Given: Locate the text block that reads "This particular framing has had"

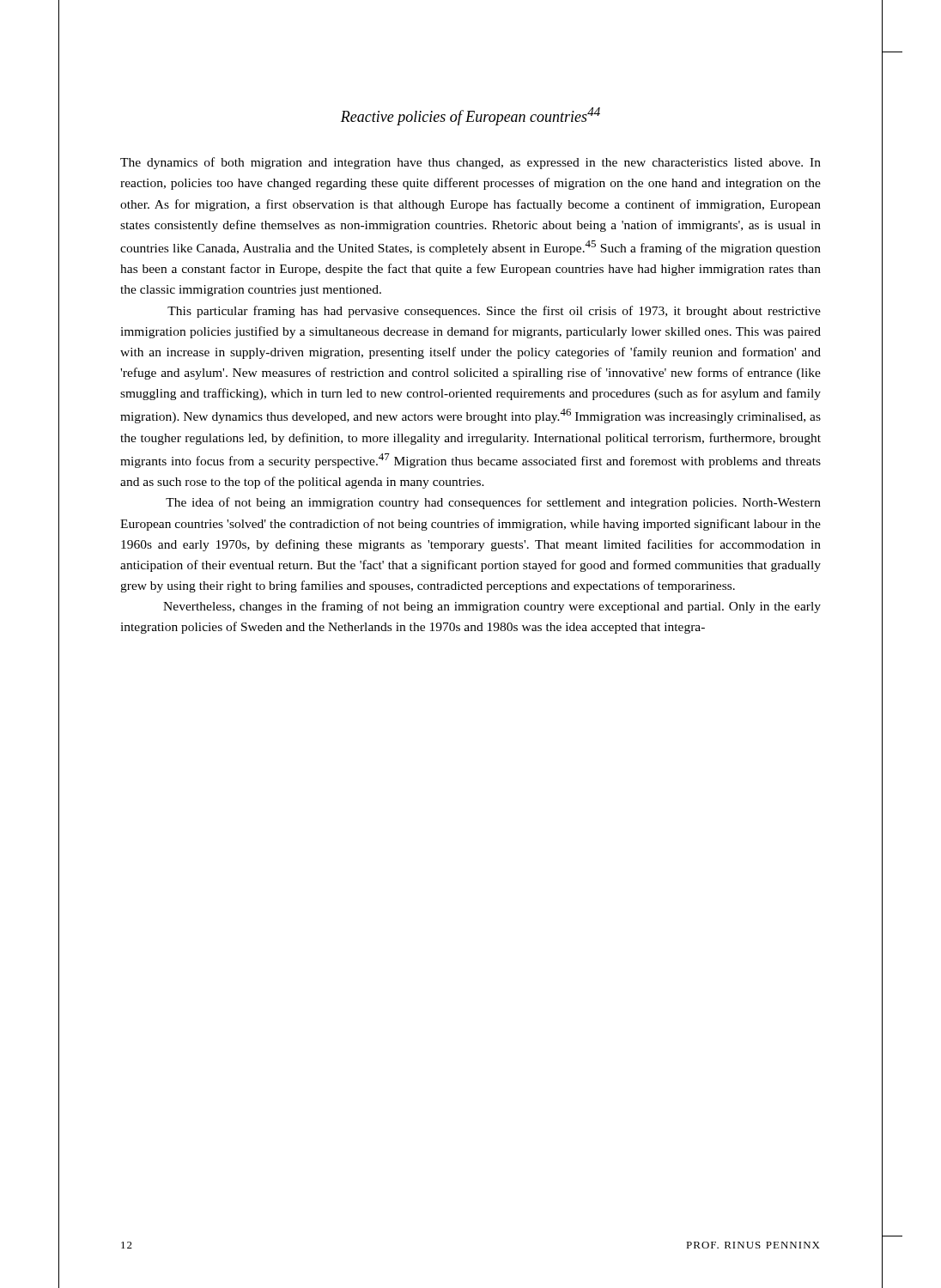Looking at the screenshot, I should pos(470,396).
